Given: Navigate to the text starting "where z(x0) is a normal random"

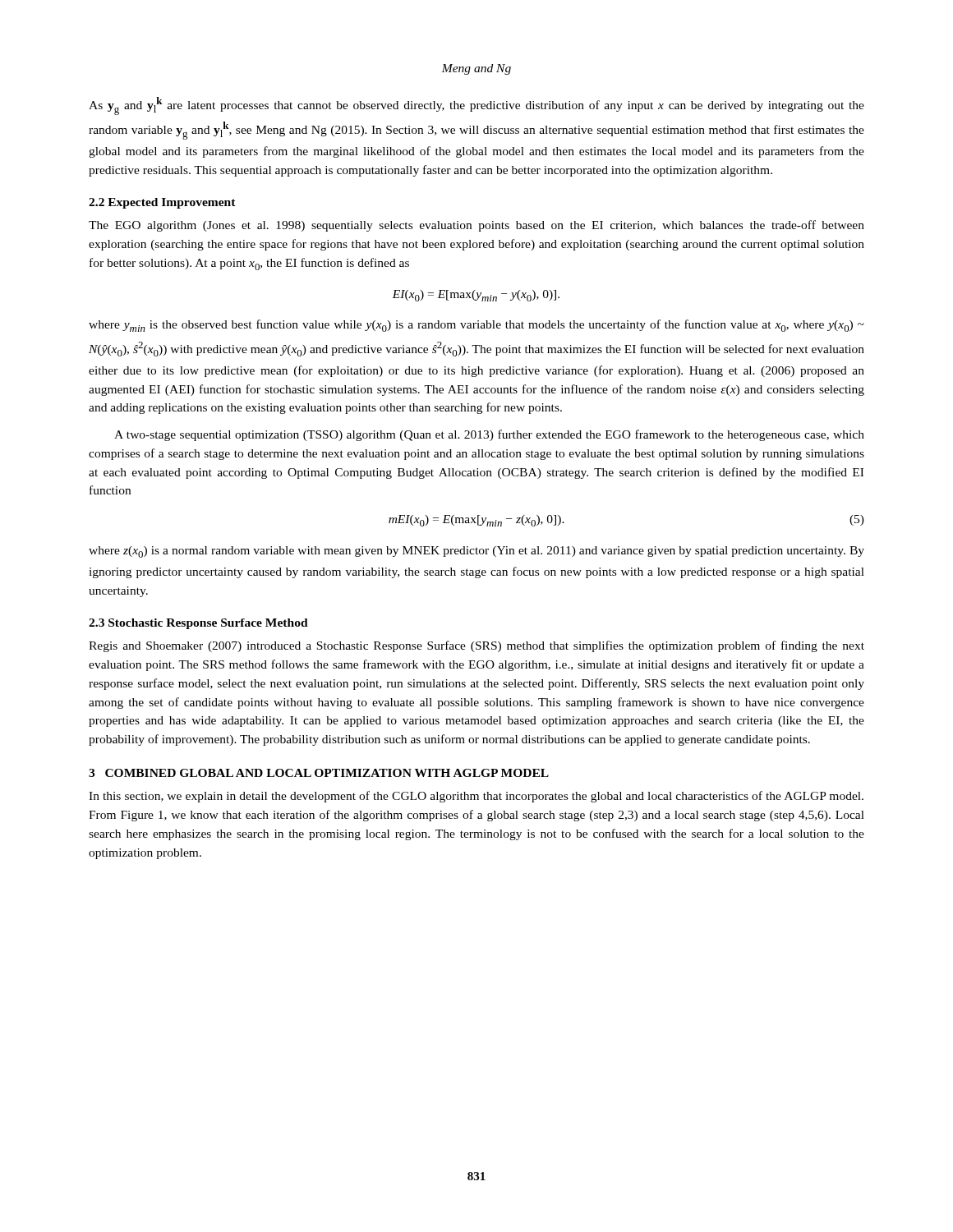Looking at the screenshot, I should click(x=476, y=570).
